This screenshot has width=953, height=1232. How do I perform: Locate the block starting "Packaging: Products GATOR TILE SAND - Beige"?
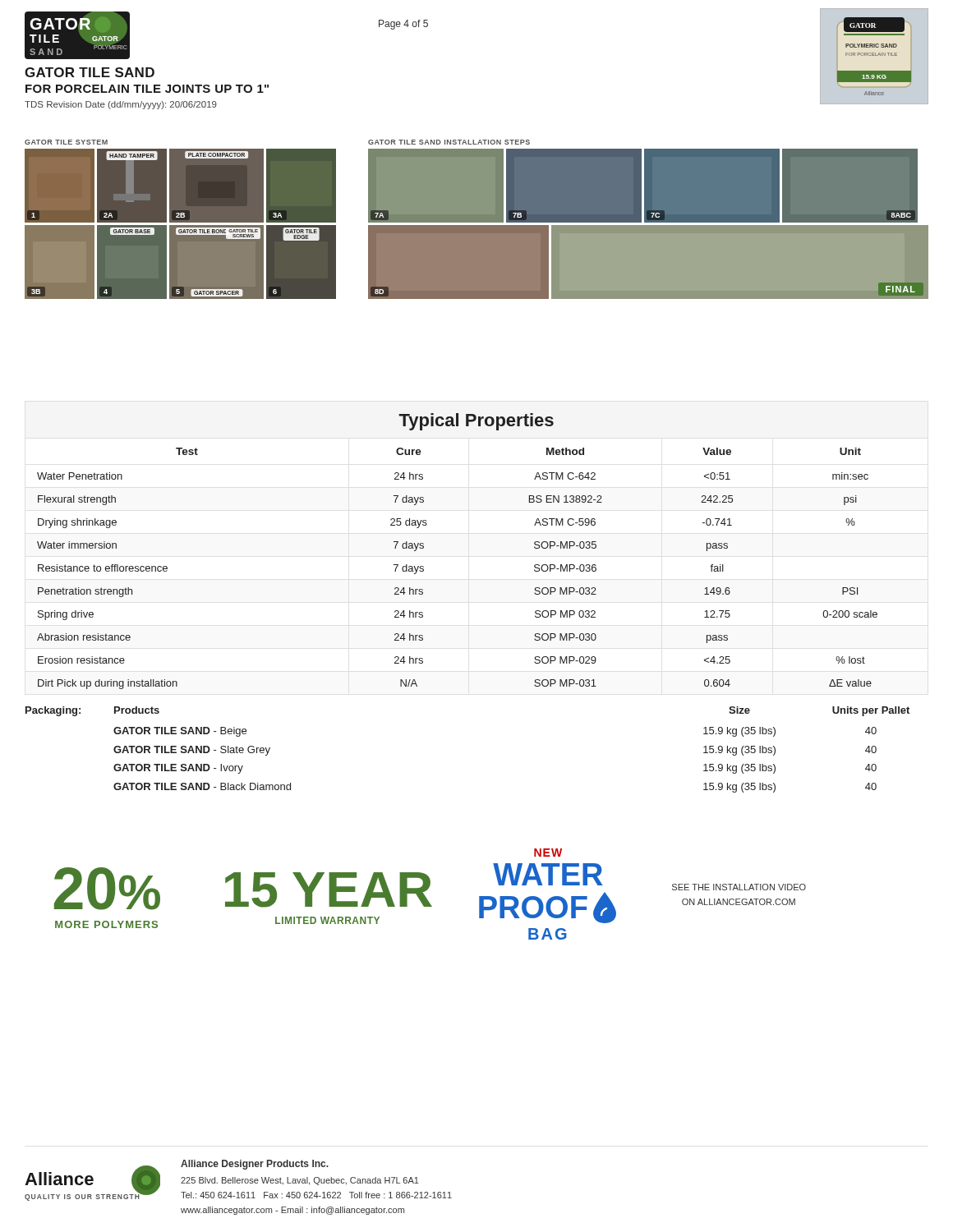coord(53,711)
